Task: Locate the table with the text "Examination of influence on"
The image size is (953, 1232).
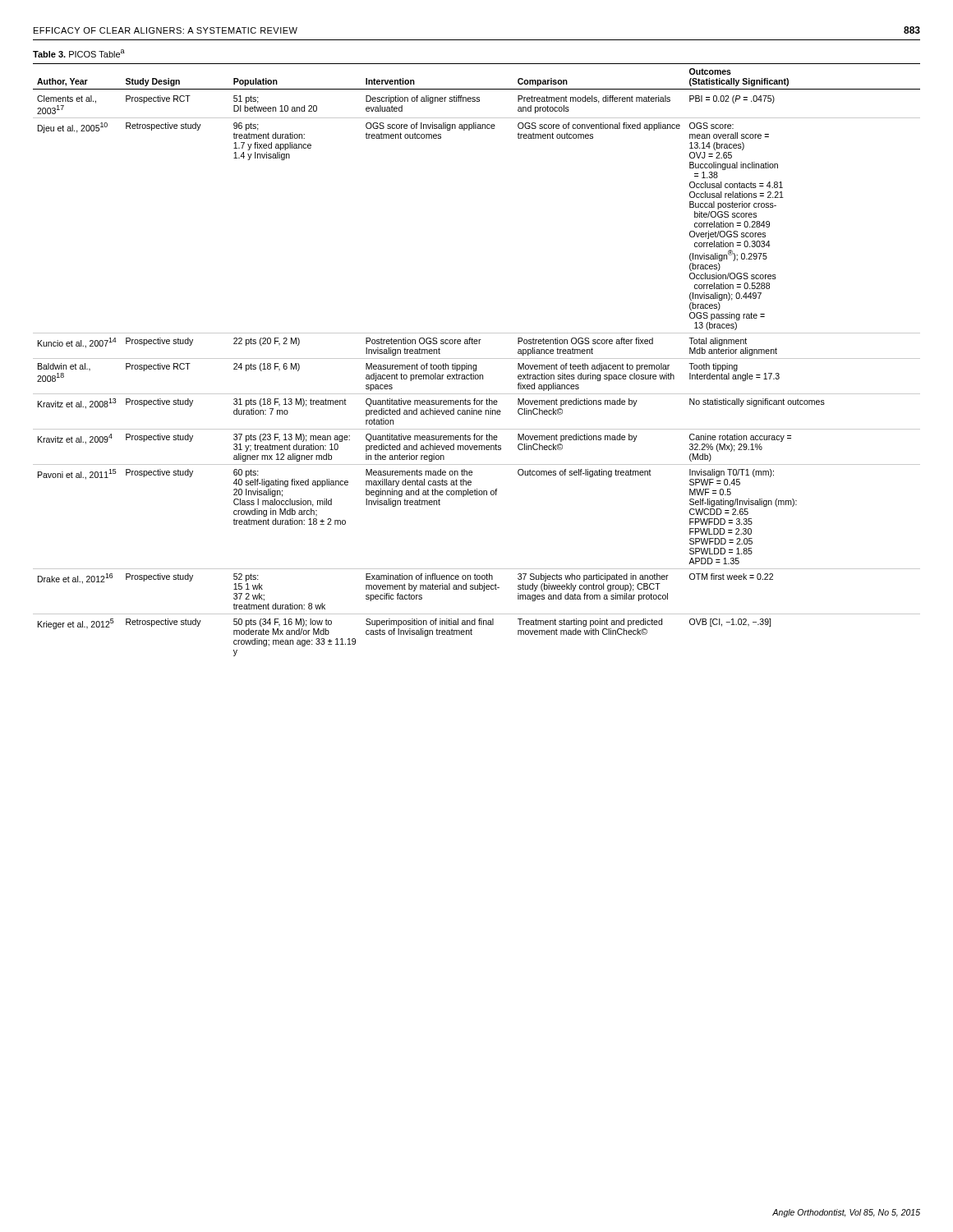Action: (x=476, y=361)
